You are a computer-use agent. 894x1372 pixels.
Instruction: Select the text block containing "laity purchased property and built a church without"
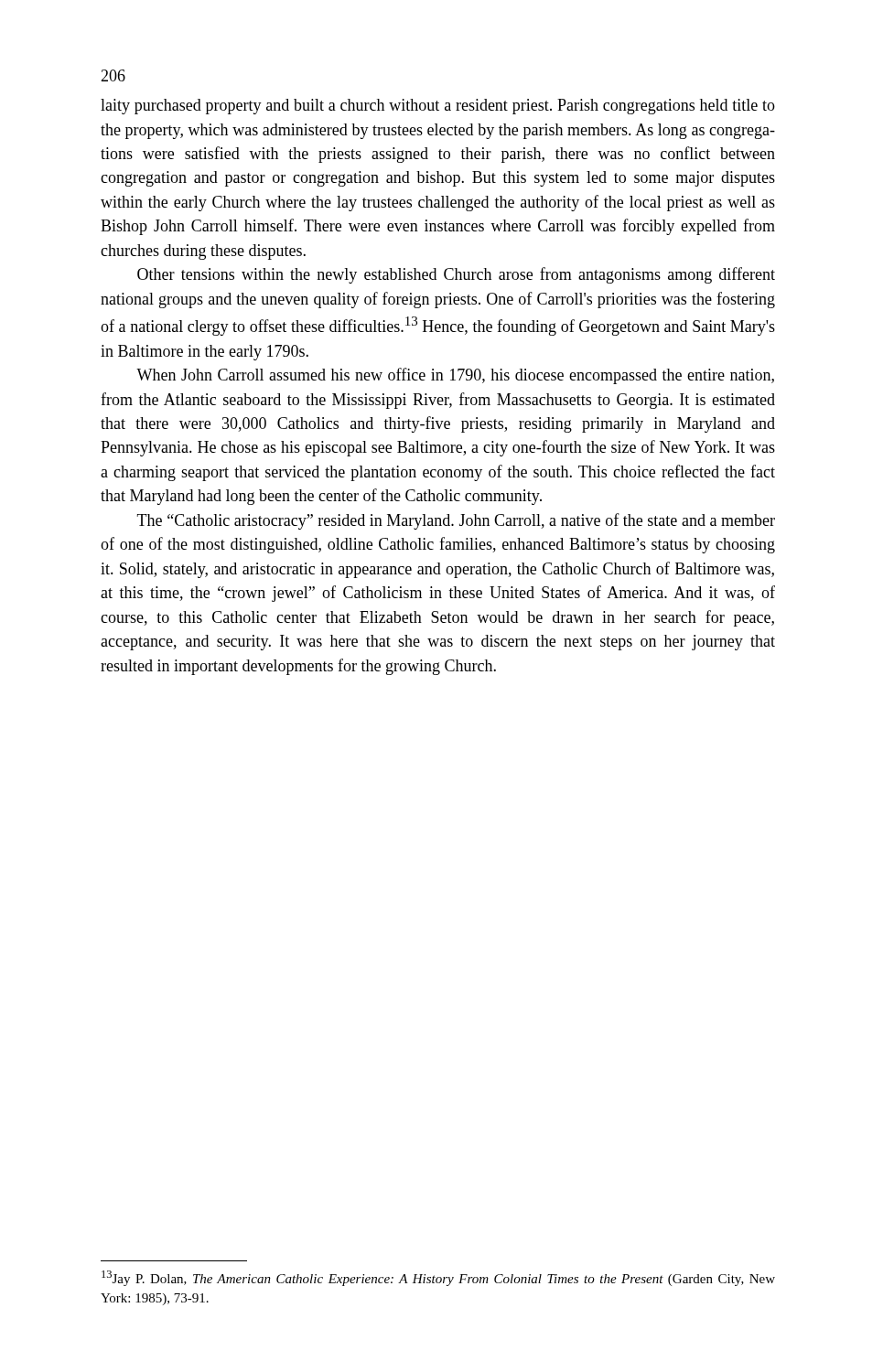438,386
